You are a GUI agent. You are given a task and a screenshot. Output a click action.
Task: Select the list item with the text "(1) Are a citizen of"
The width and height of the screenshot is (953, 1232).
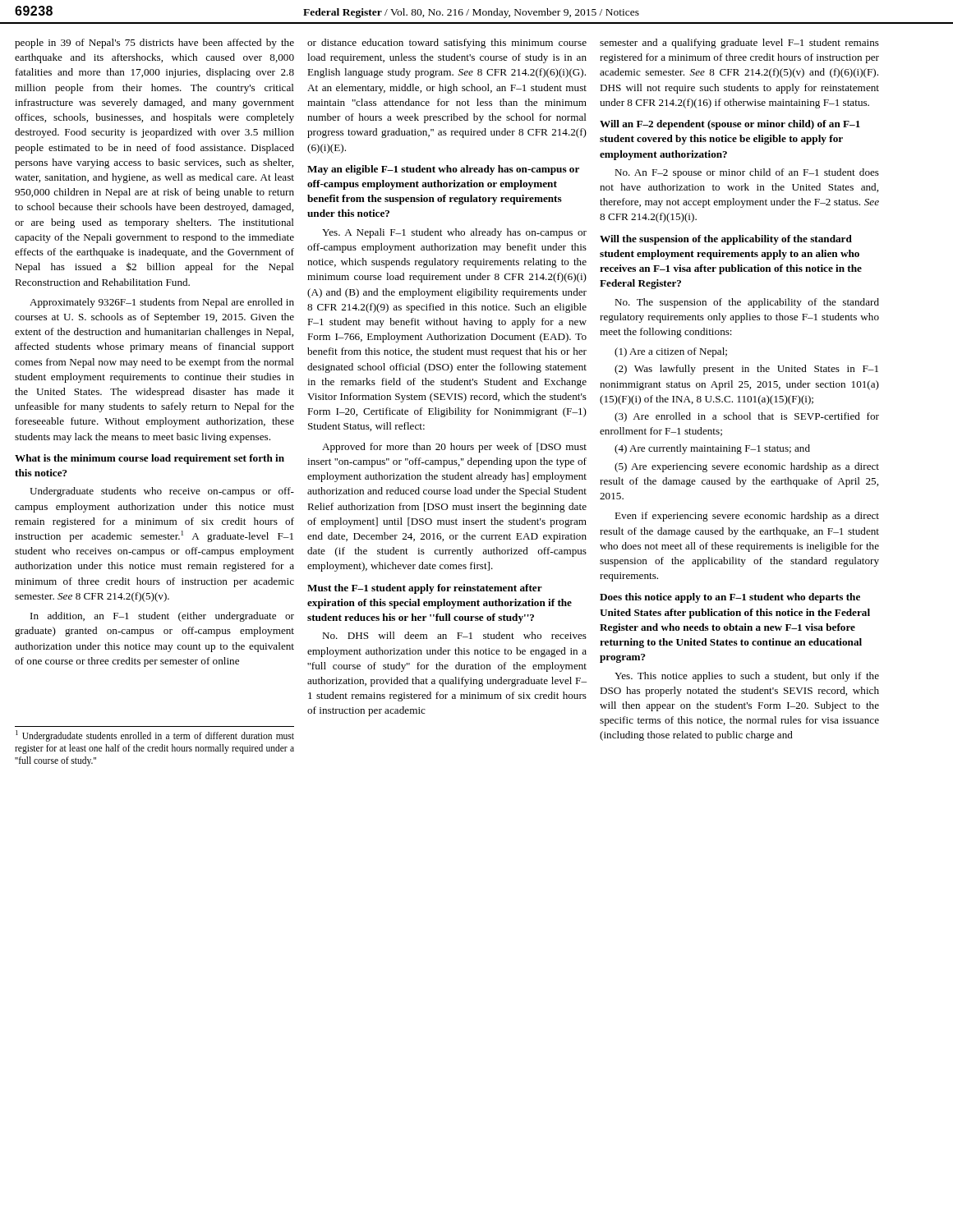(671, 352)
